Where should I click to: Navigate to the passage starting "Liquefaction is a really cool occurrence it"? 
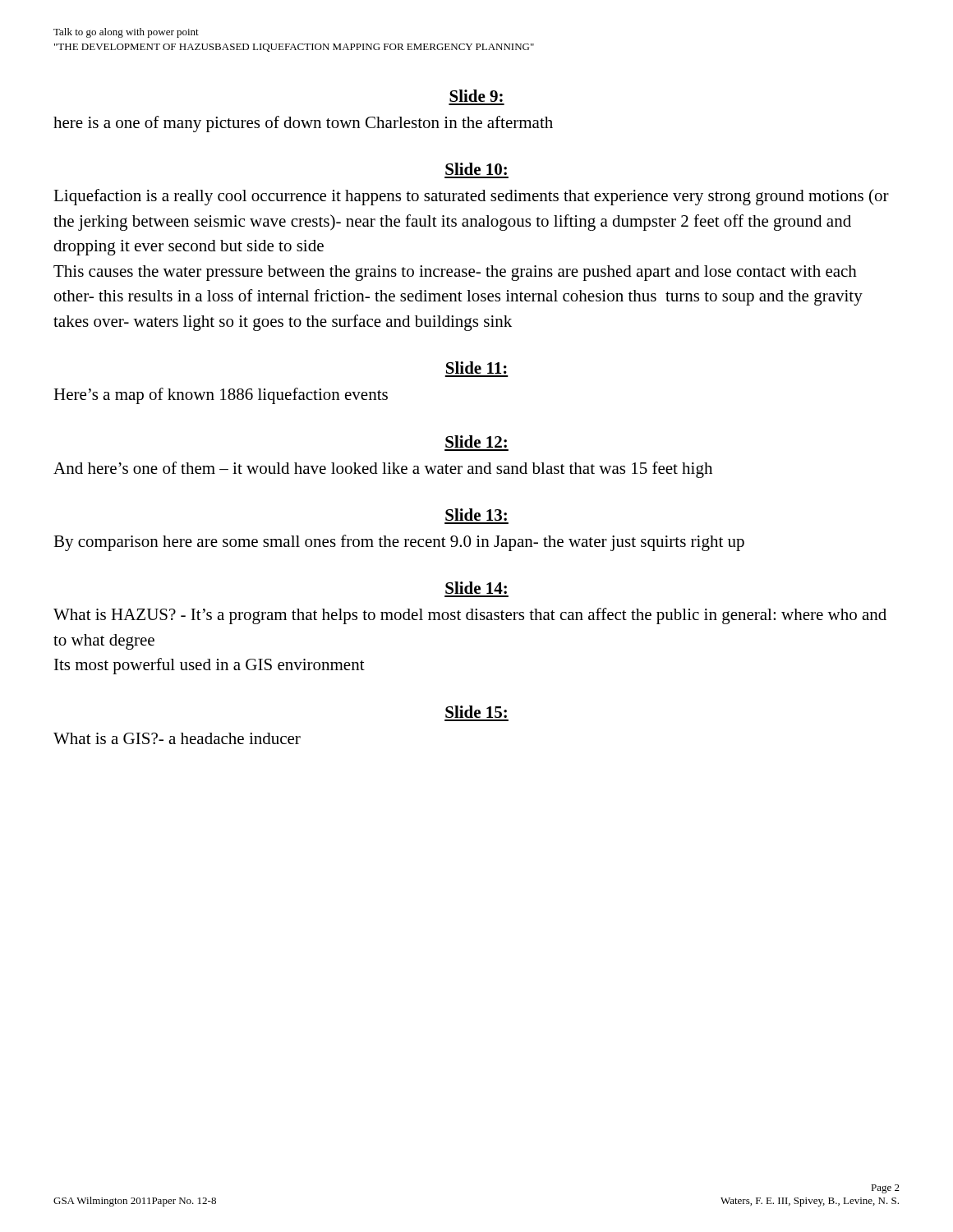(x=471, y=258)
